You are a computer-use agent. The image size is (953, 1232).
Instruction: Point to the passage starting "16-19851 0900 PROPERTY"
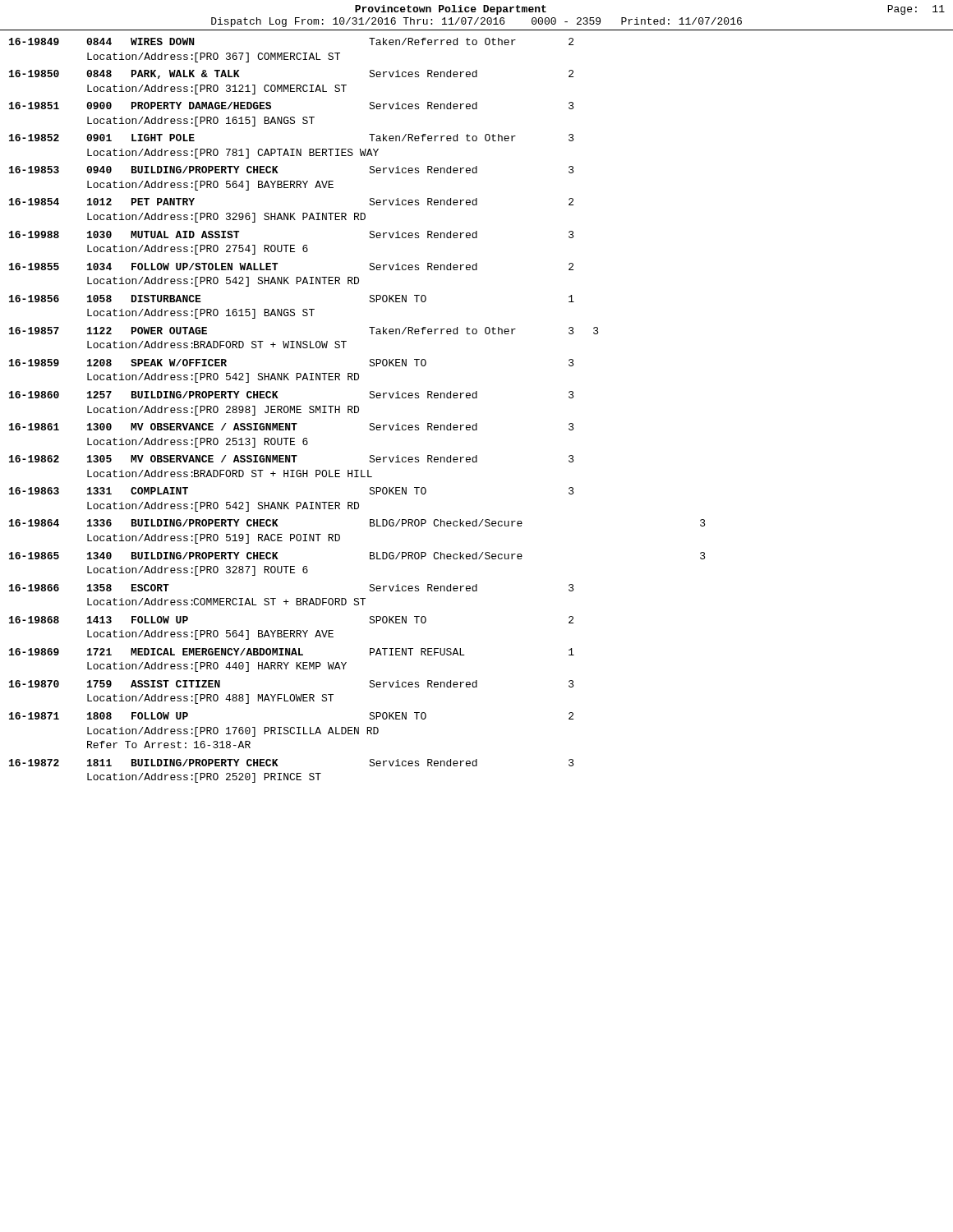476,114
